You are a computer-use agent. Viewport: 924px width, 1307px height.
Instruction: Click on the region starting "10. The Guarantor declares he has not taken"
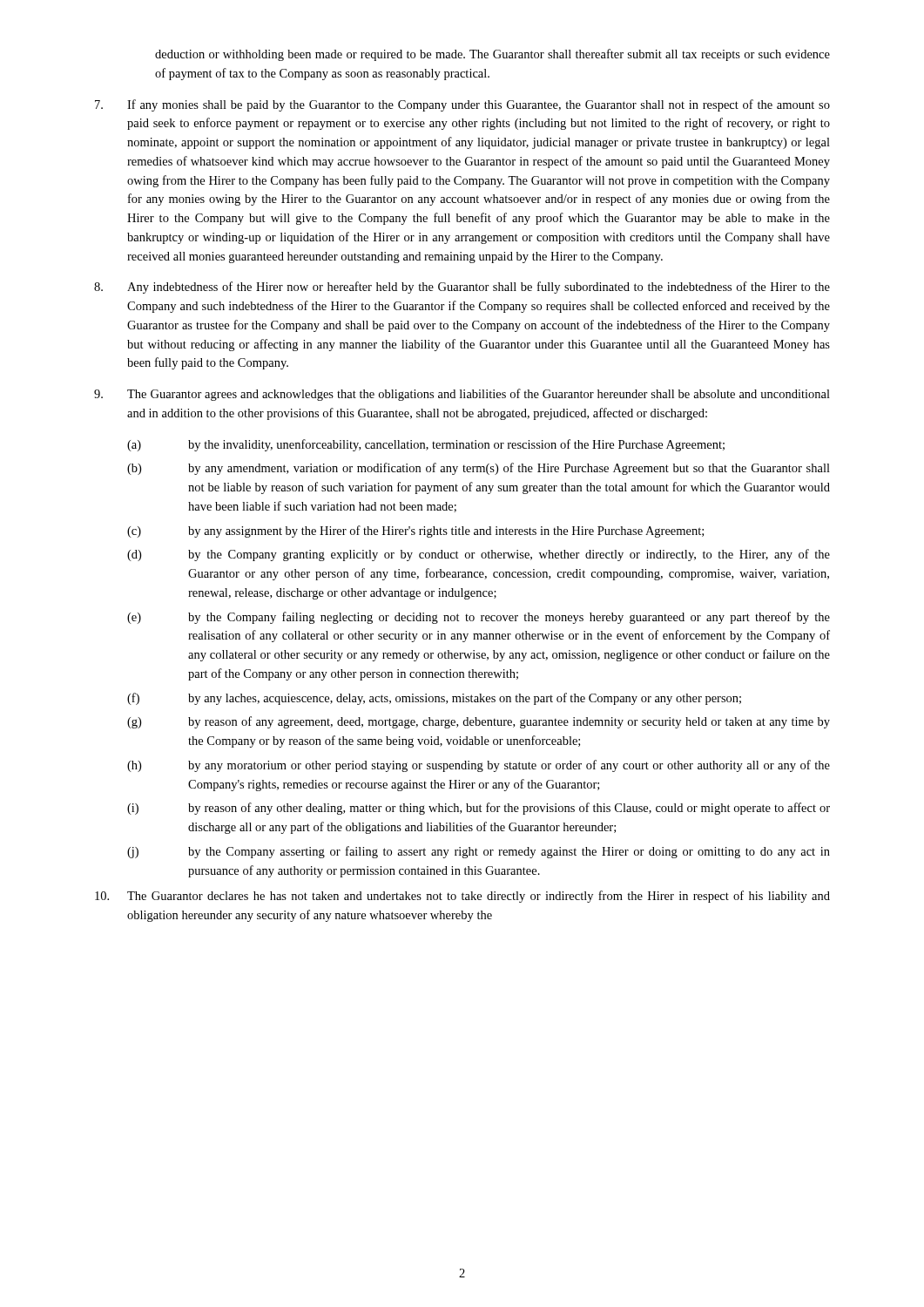tap(462, 906)
